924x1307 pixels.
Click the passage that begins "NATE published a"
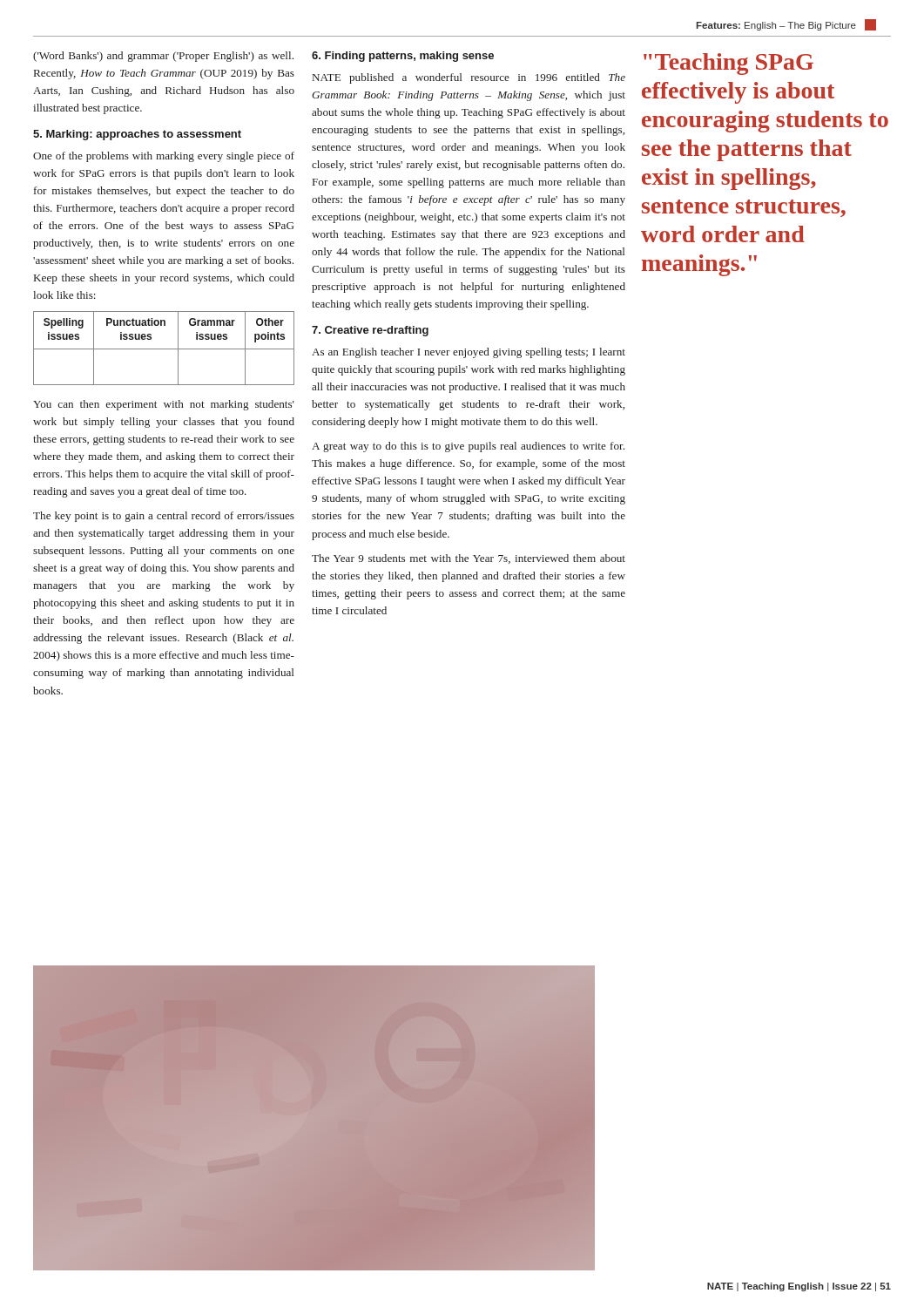point(469,191)
